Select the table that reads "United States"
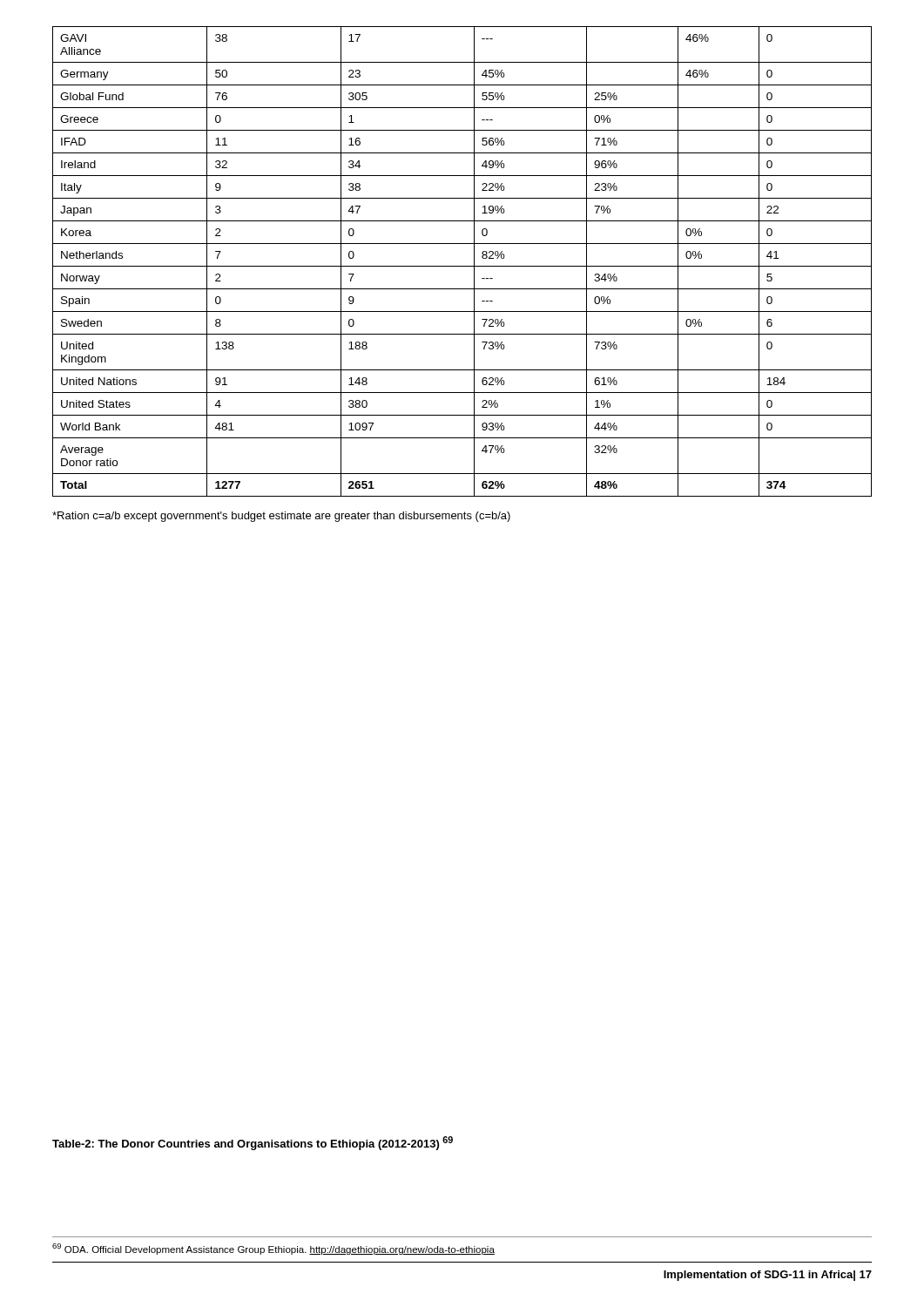This screenshot has width=924, height=1307. 462,274
